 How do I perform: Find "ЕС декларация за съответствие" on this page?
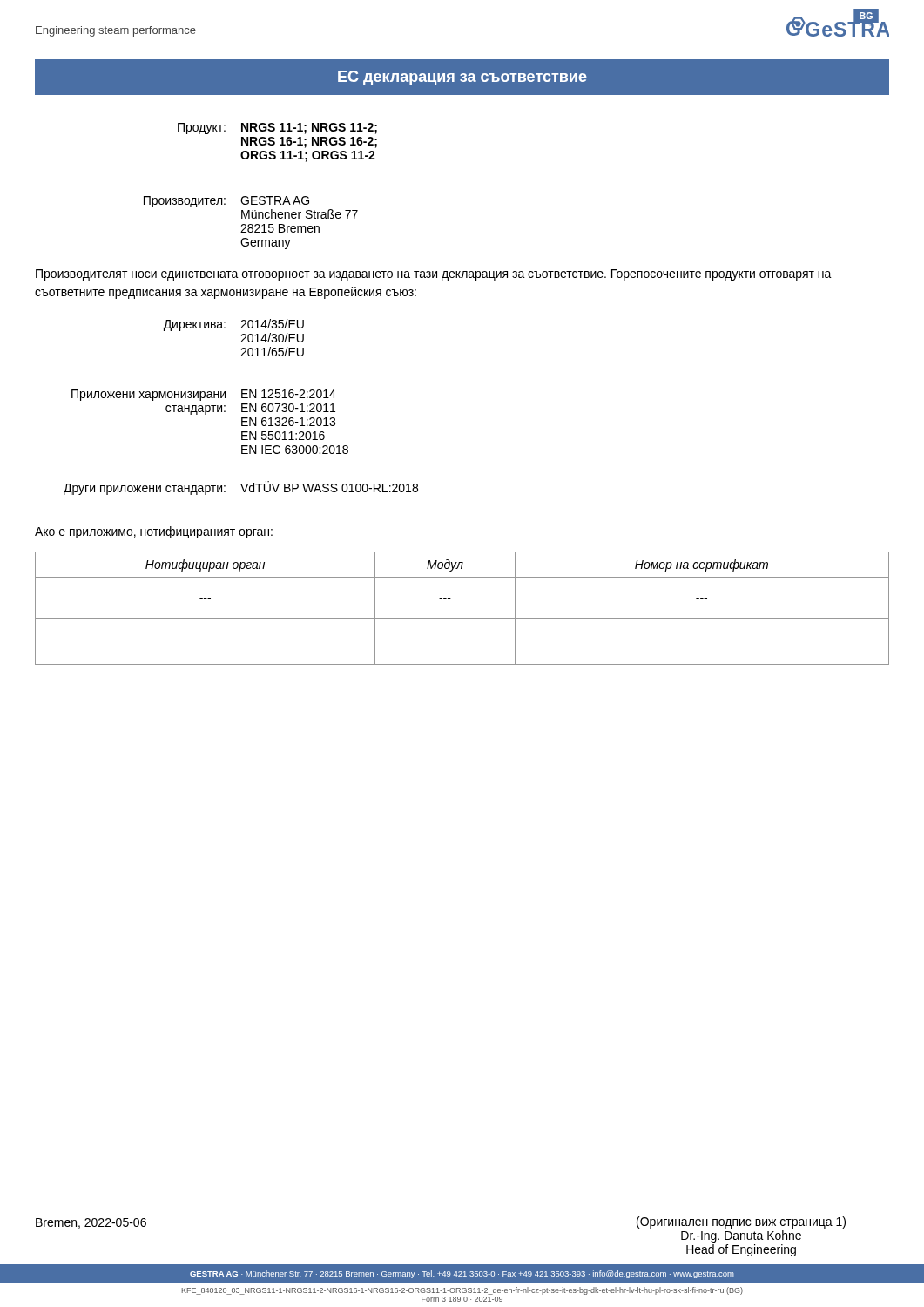click(462, 77)
